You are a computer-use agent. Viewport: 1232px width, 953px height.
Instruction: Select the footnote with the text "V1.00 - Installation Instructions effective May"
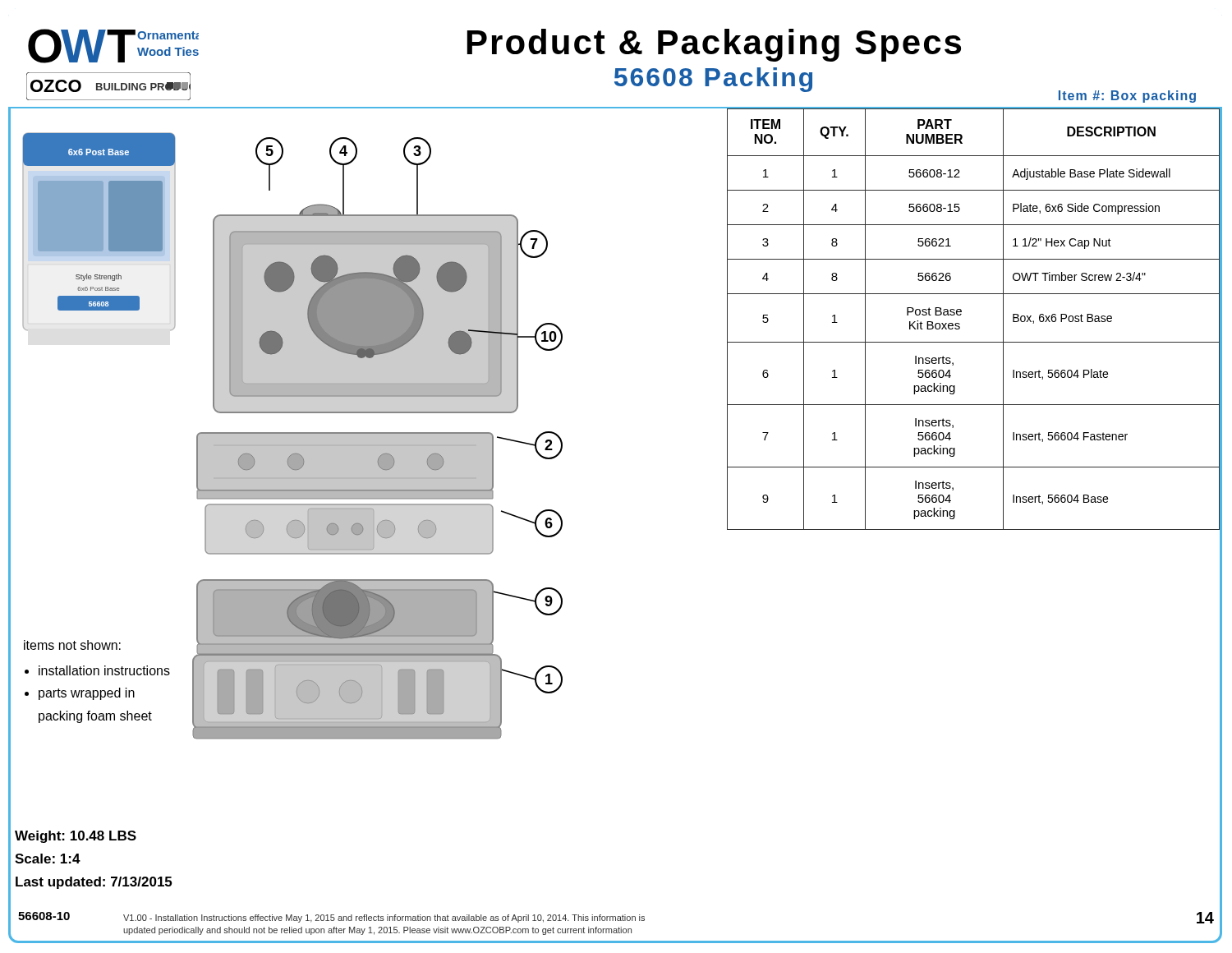click(384, 924)
